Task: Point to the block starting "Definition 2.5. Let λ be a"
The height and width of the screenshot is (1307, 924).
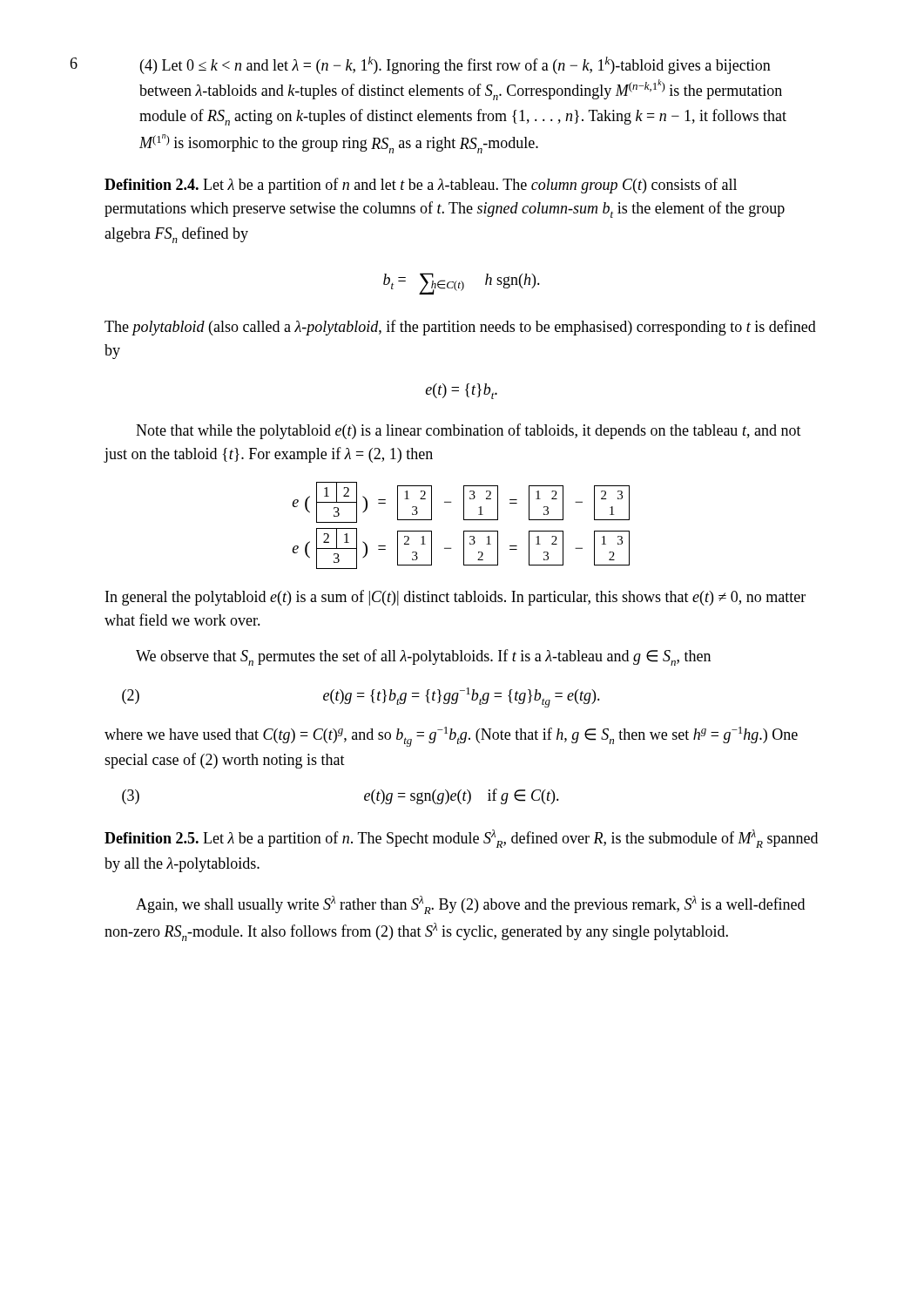Action: click(x=462, y=850)
